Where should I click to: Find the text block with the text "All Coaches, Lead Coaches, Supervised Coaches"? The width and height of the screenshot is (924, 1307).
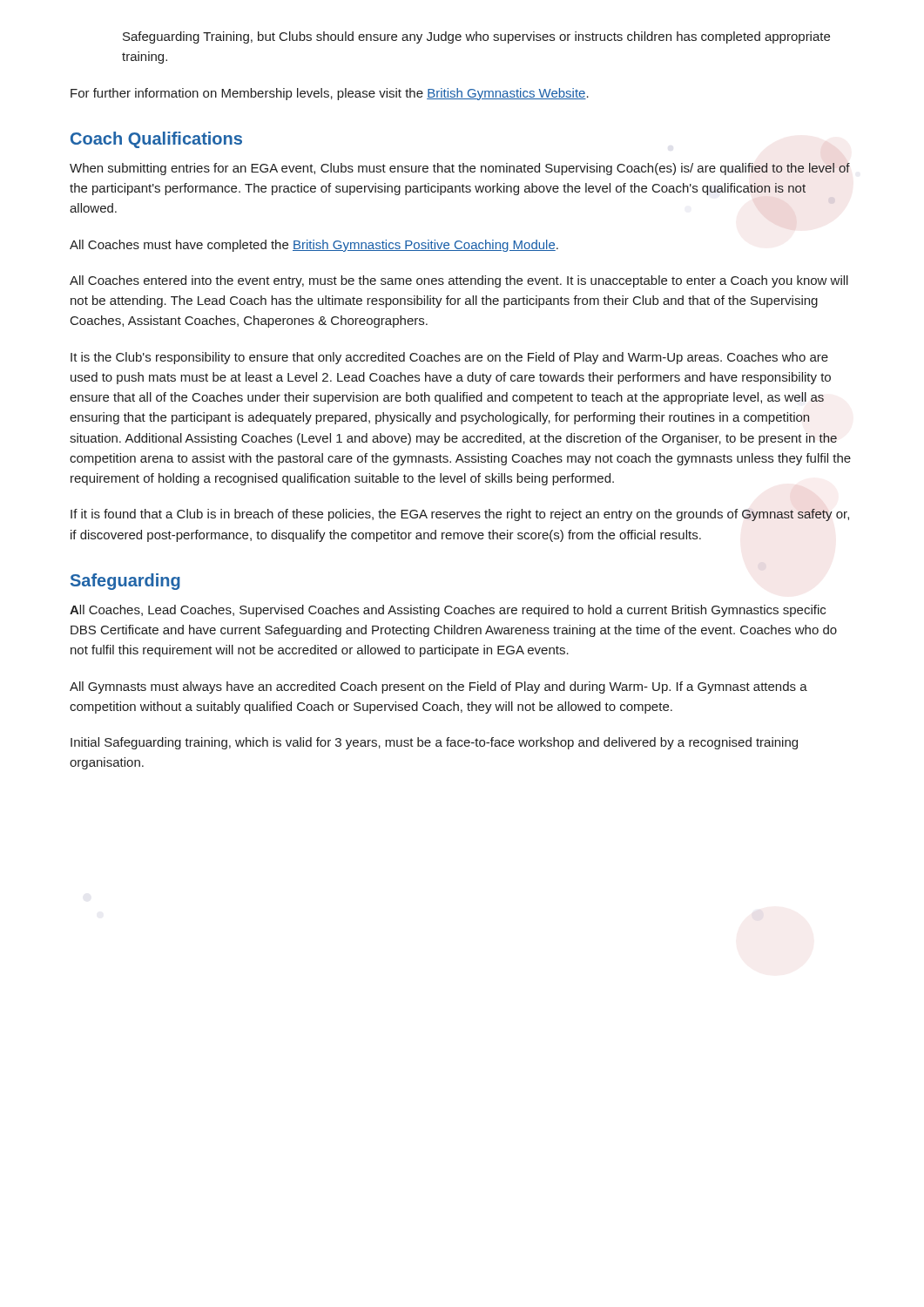coord(453,630)
